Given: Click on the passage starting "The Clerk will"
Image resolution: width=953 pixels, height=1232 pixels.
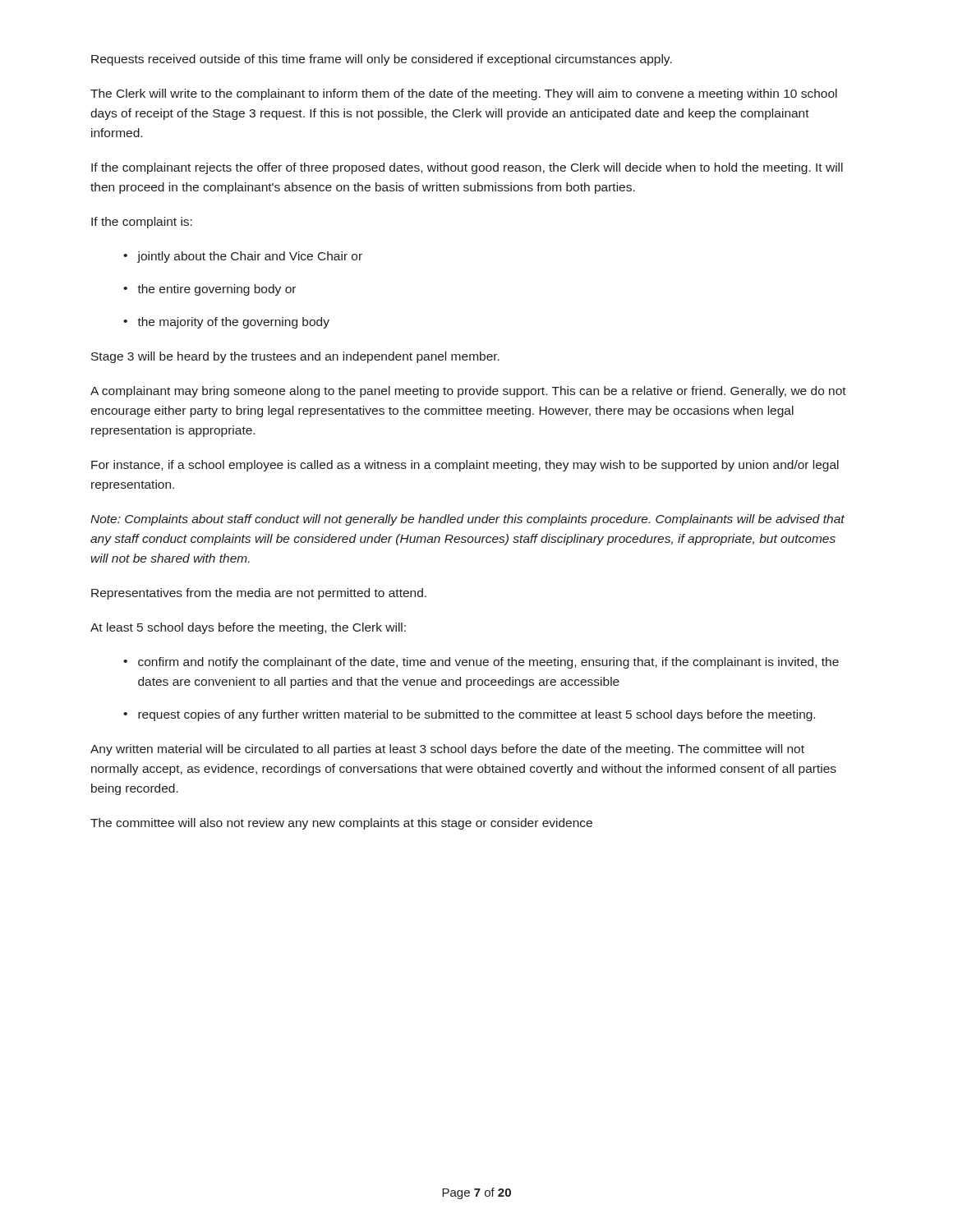Looking at the screenshot, I should coord(464,113).
